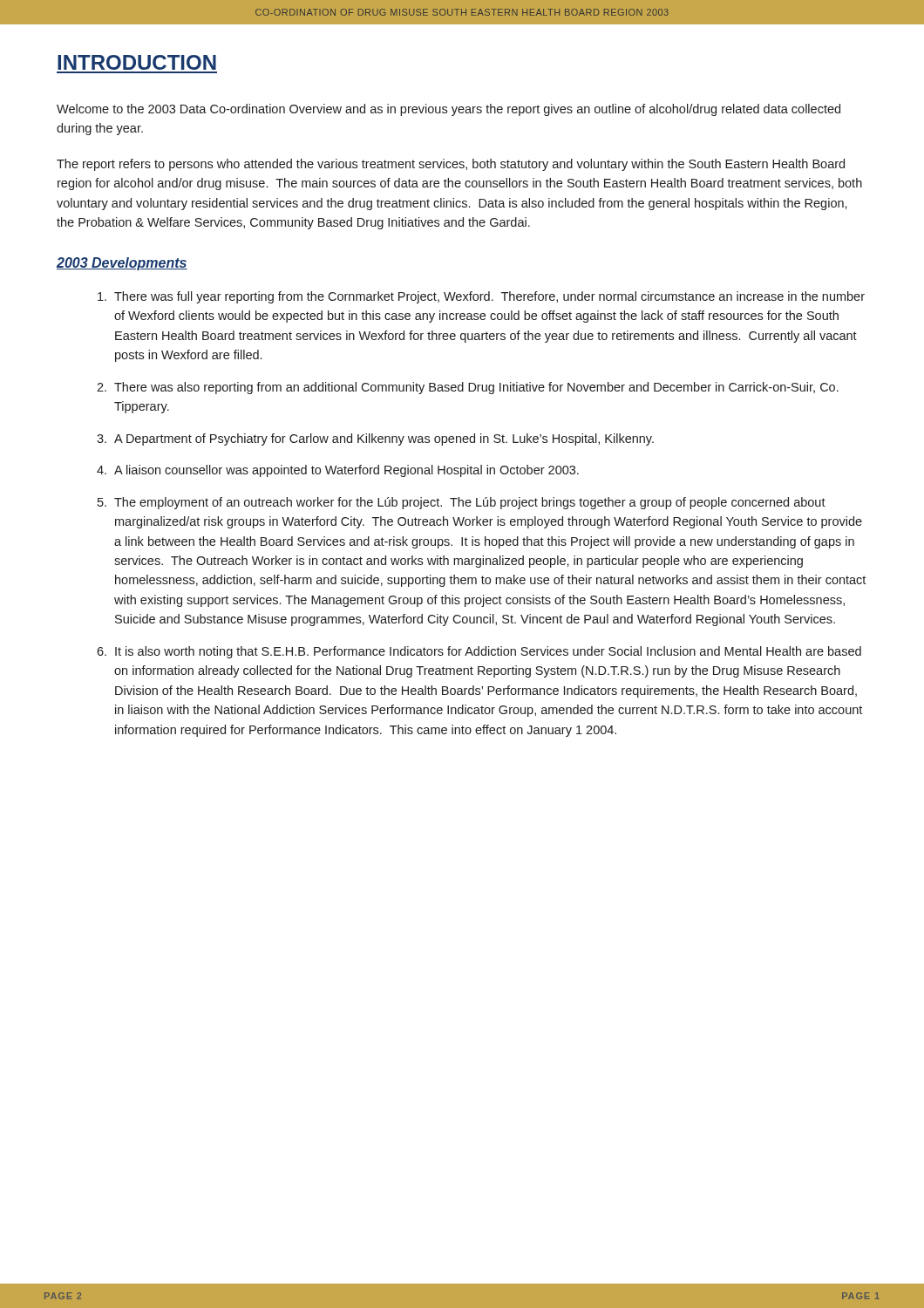Screen dimensions: 1308x924
Task: Click on the list item with the text "2. There was also"
Action: (475, 397)
